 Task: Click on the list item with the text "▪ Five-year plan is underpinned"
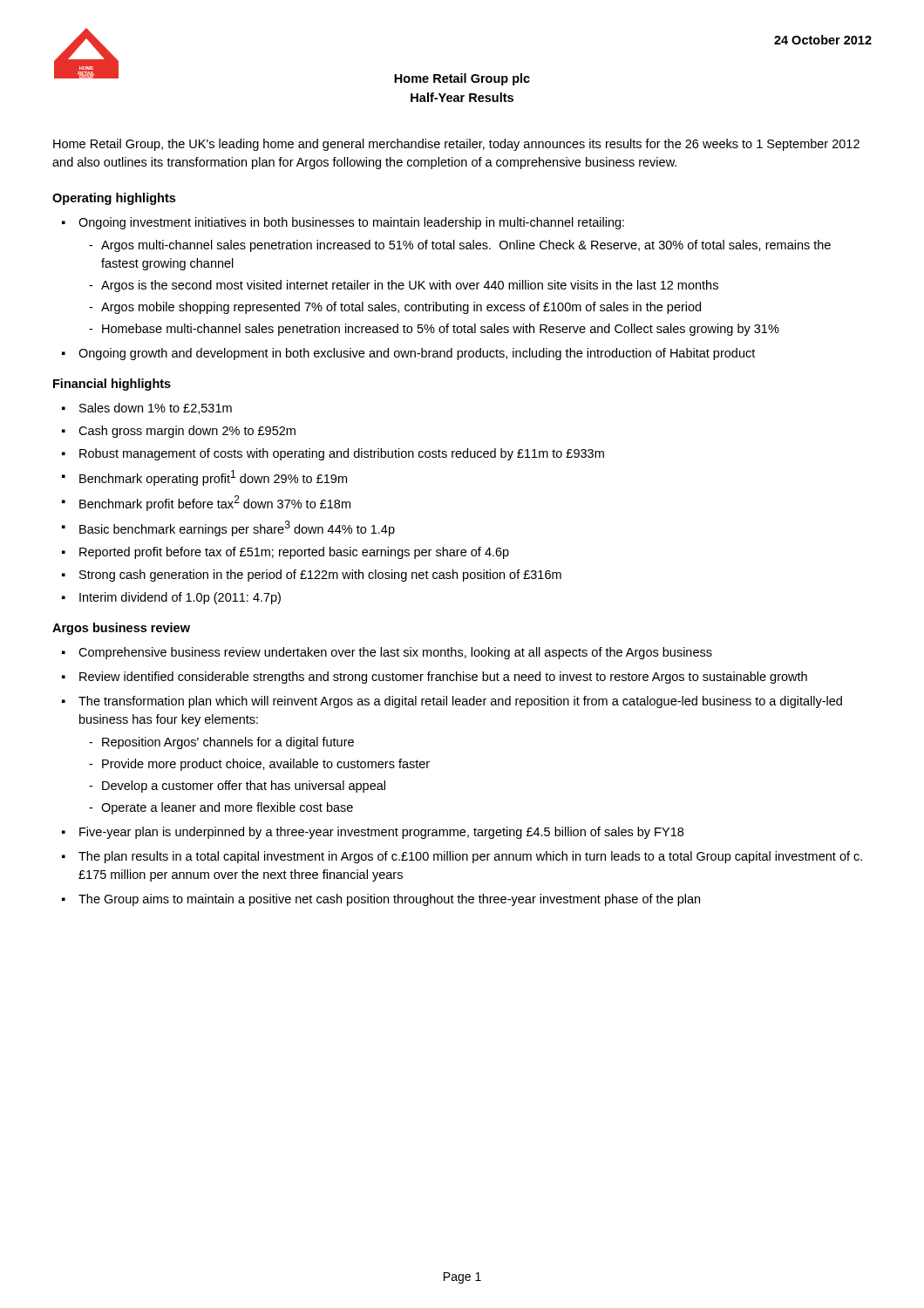[x=377, y=832]
